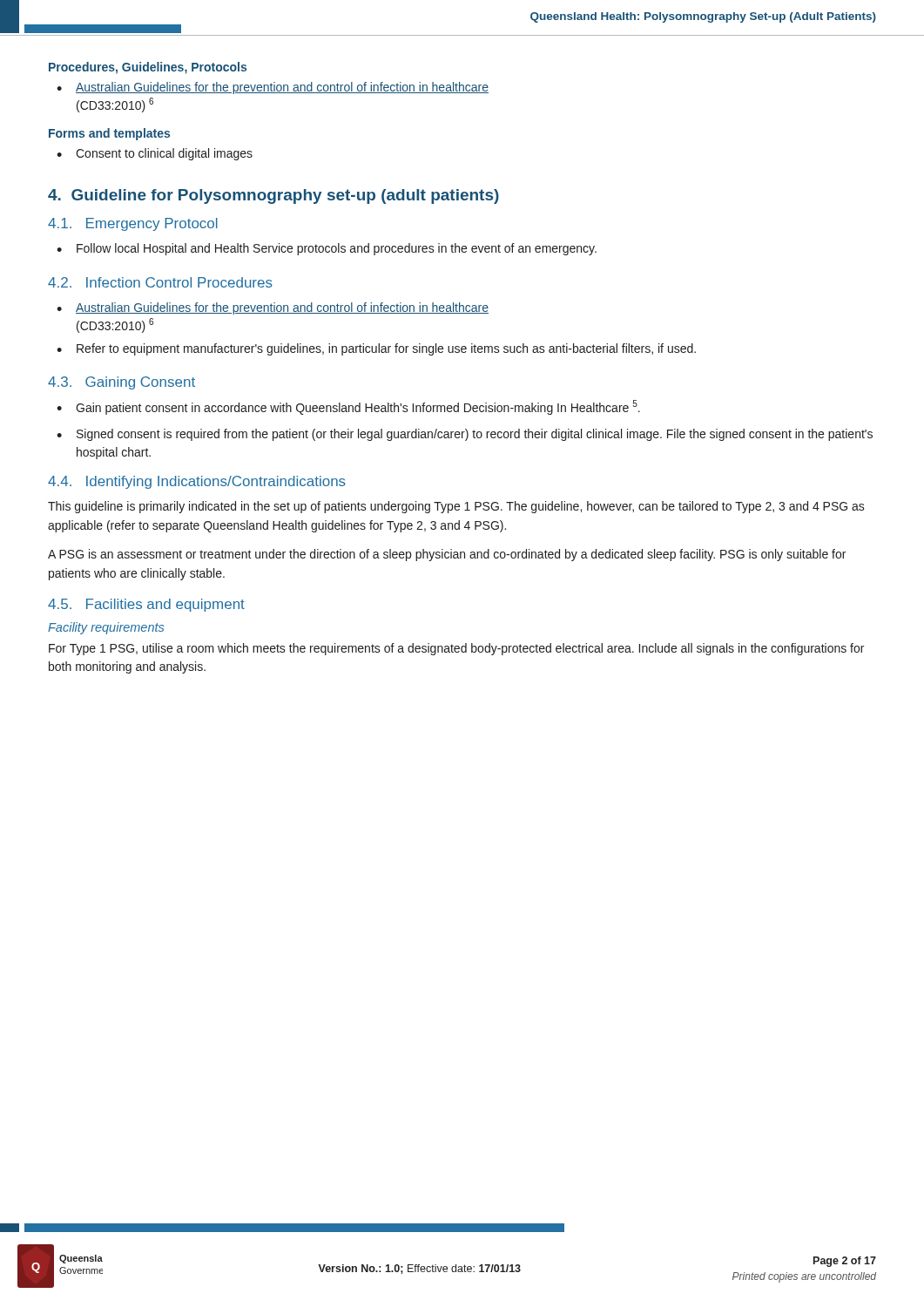Click where it says "Procedures, Guidelines, Protocols"

coord(147,67)
